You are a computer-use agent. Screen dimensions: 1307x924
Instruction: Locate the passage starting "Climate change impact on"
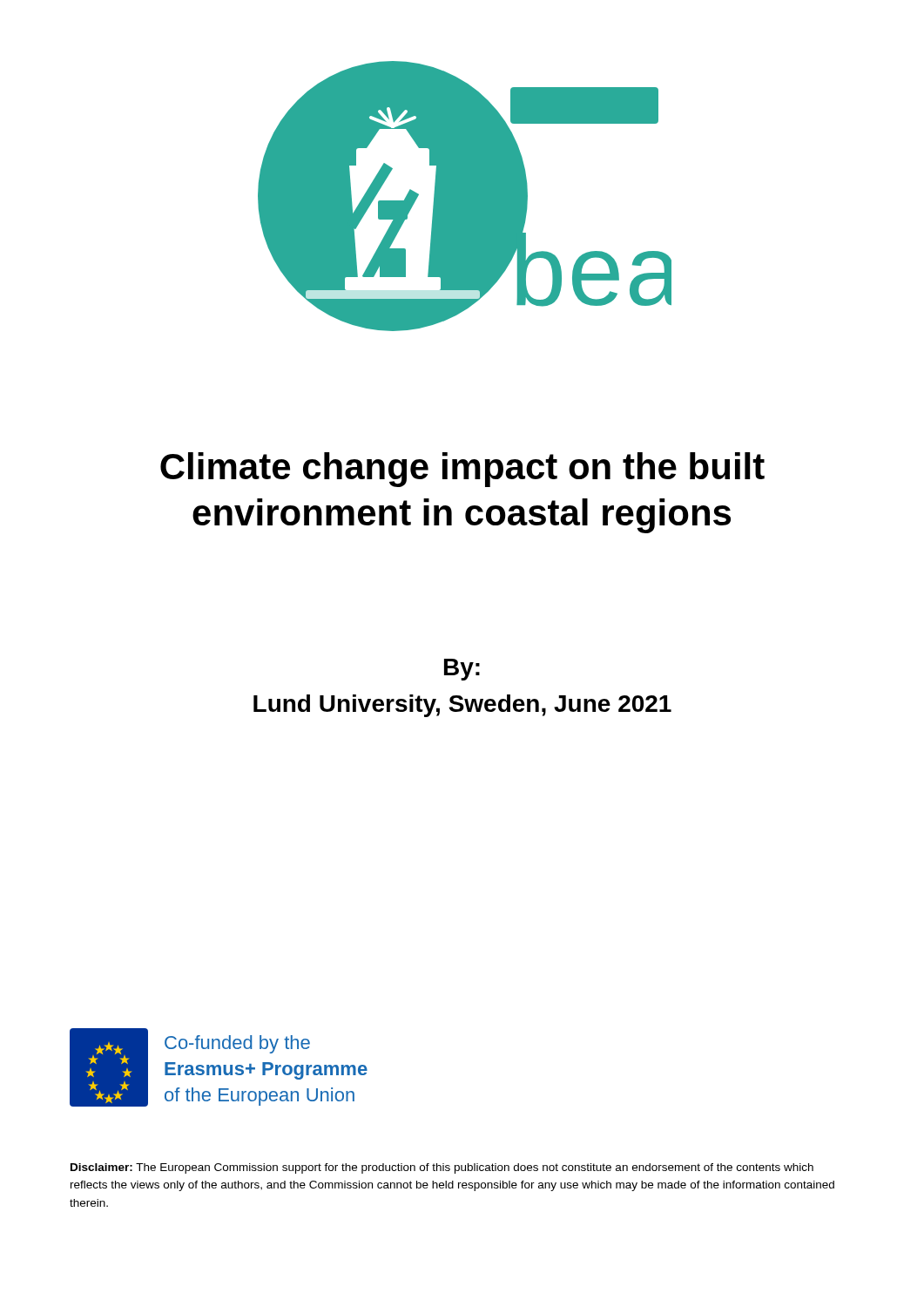coord(462,490)
